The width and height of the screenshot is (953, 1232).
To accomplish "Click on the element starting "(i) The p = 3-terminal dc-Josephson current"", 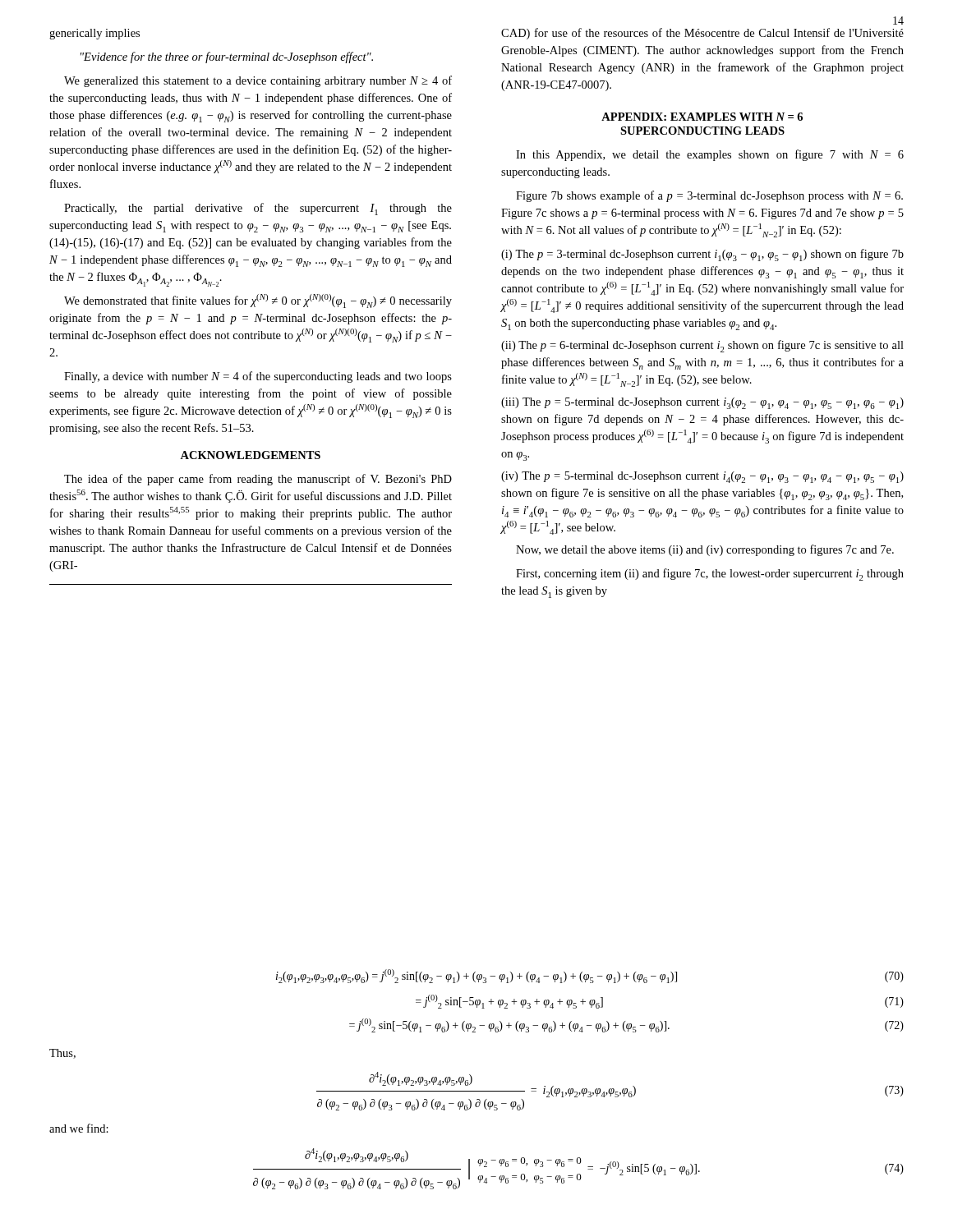I will (702, 289).
